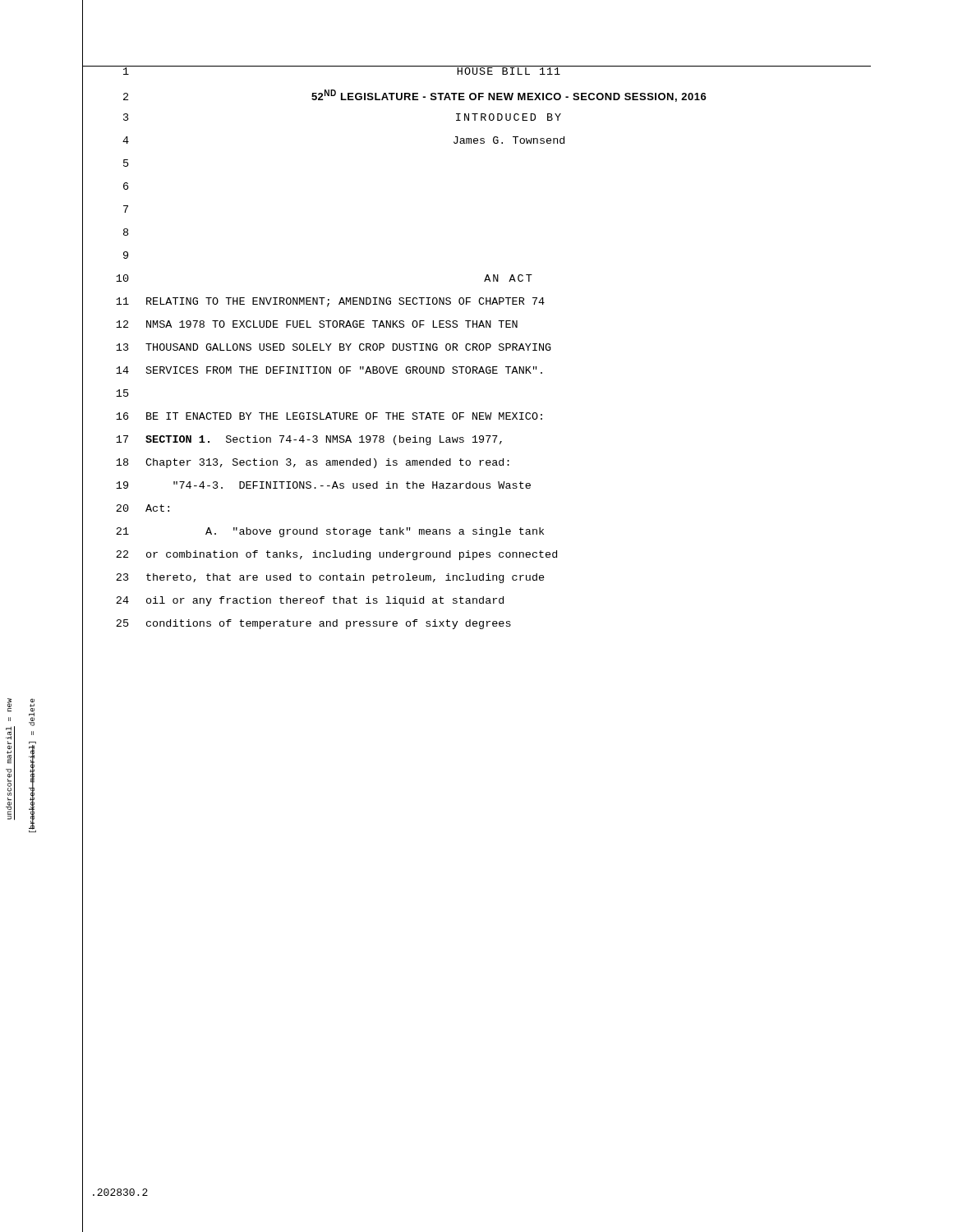Point to the region starting "14 SERVICES FROM THE DEFINITION OF "ABOVE"

[478, 371]
